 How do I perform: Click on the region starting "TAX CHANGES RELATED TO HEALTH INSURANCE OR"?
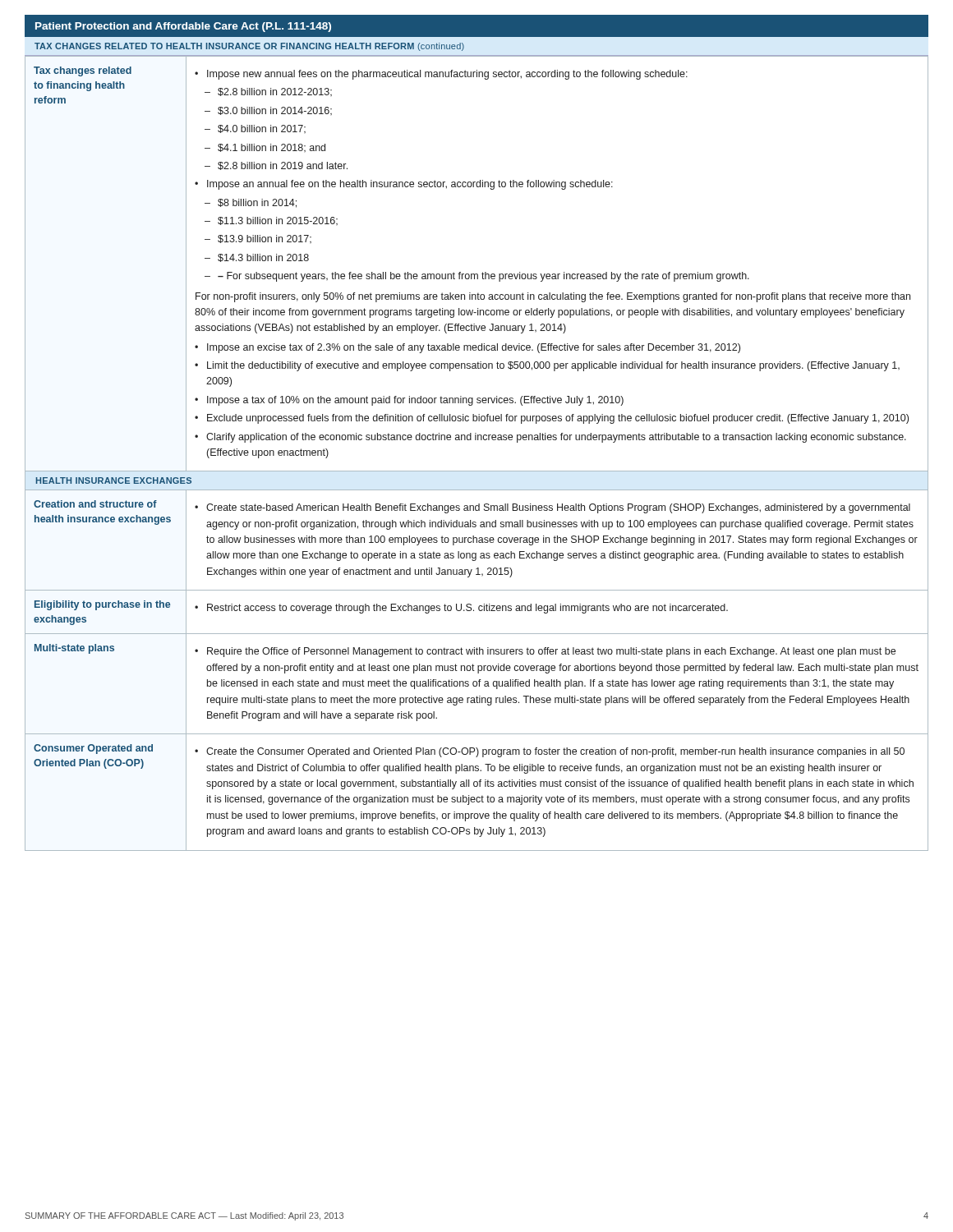click(x=249, y=46)
